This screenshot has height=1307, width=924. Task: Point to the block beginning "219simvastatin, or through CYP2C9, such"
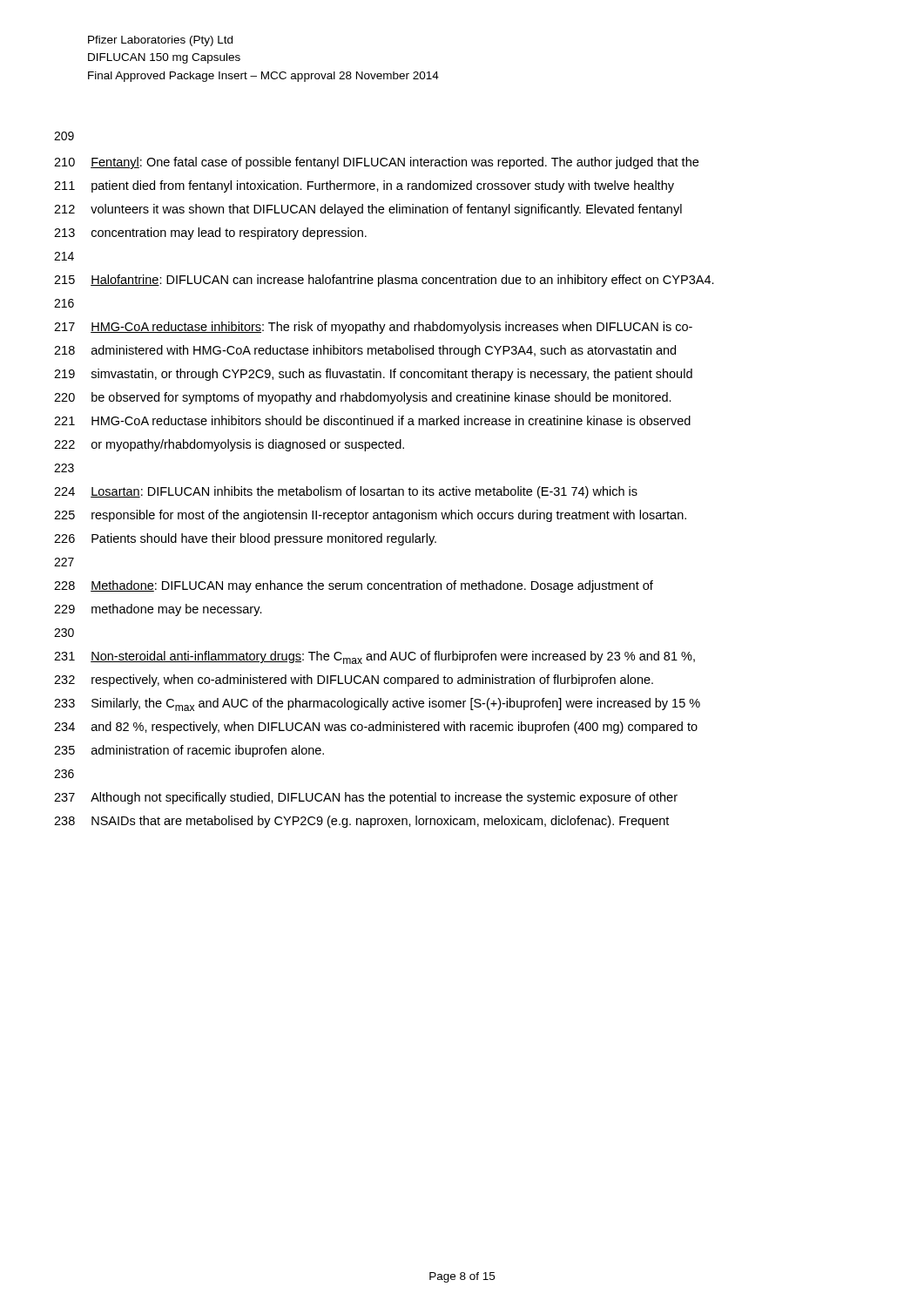click(373, 374)
